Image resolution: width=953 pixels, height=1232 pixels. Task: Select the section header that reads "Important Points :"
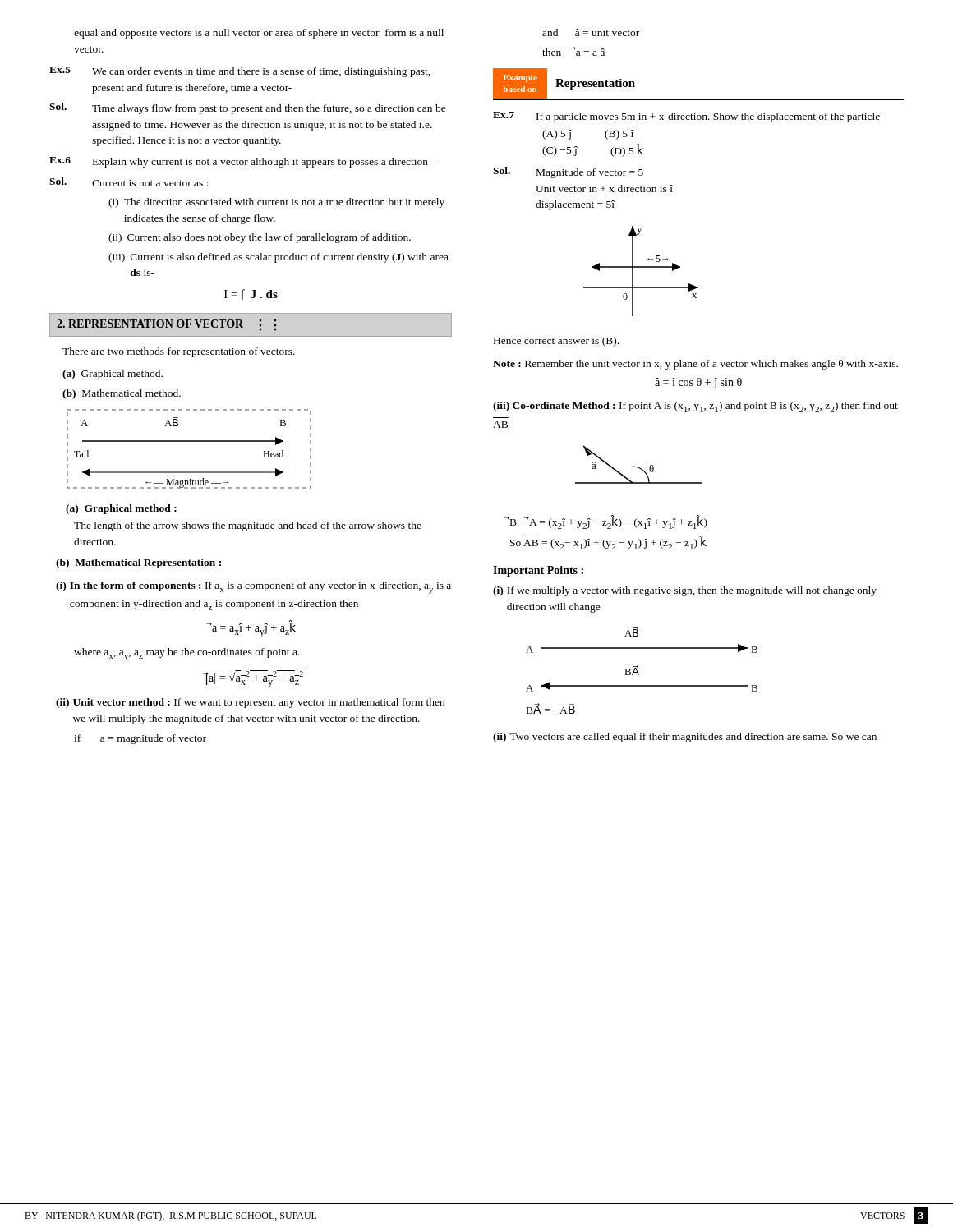[x=539, y=570]
